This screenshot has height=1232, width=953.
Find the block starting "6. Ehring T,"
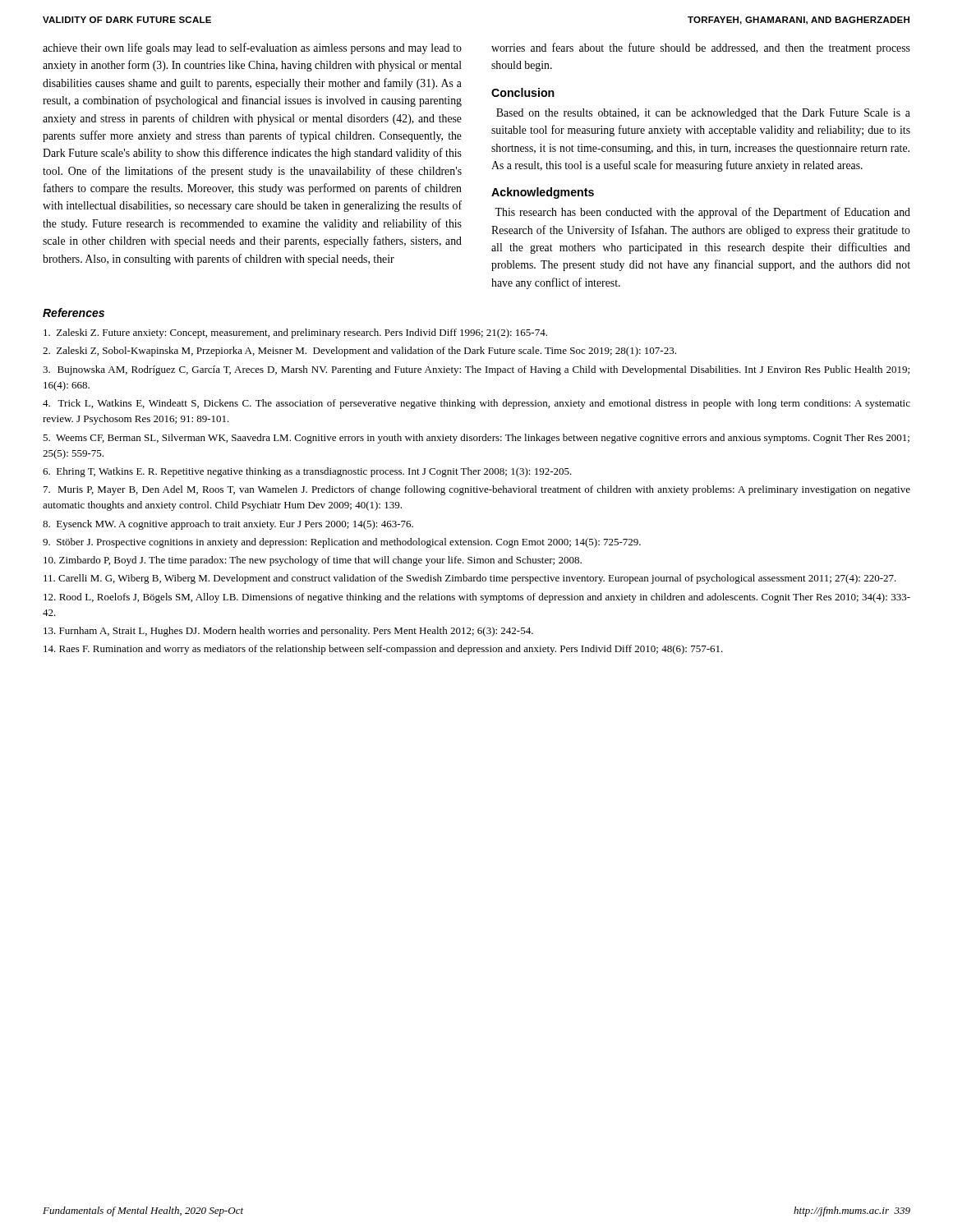pos(307,471)
